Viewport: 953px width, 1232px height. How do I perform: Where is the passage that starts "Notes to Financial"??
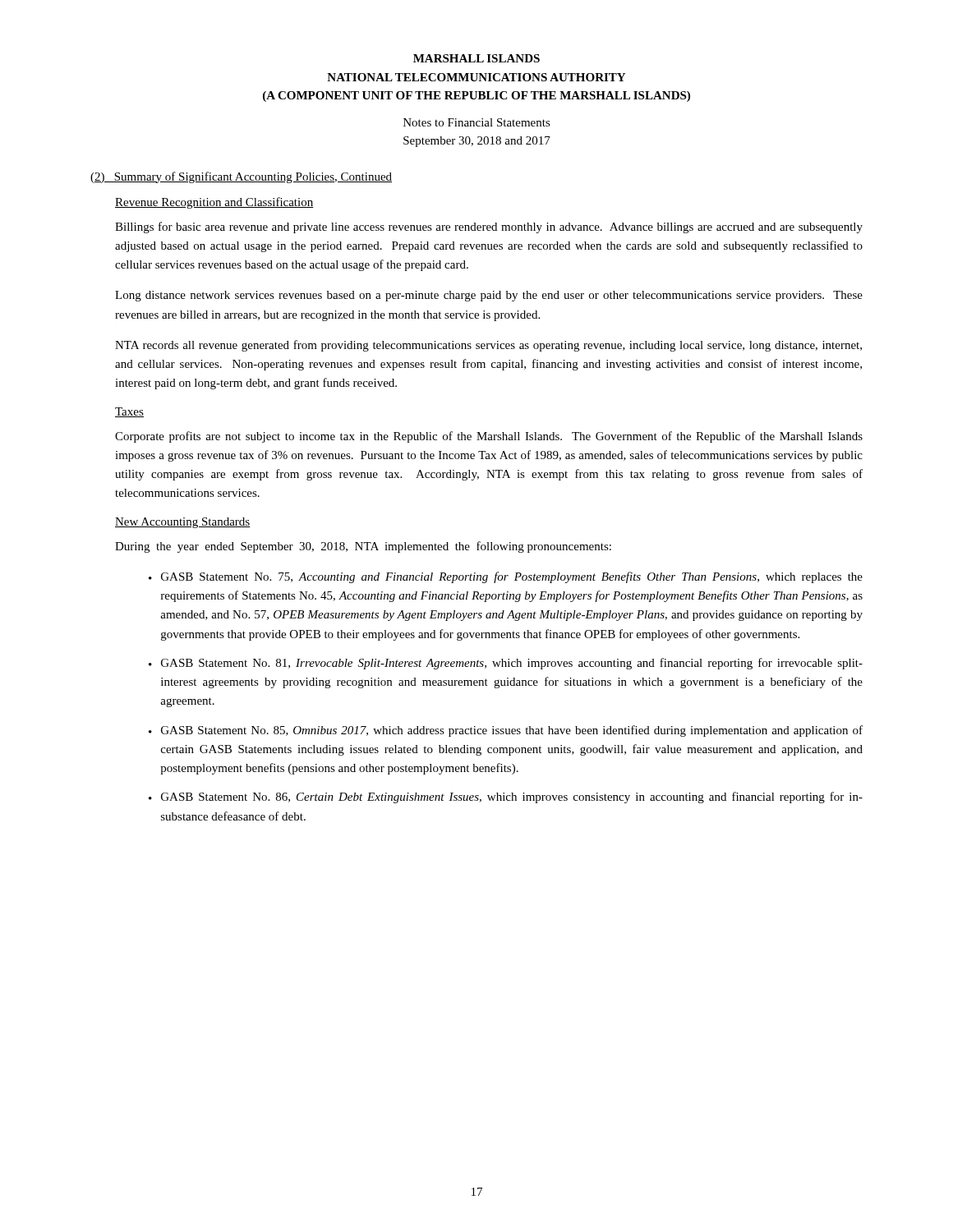(x=476, y=131)
